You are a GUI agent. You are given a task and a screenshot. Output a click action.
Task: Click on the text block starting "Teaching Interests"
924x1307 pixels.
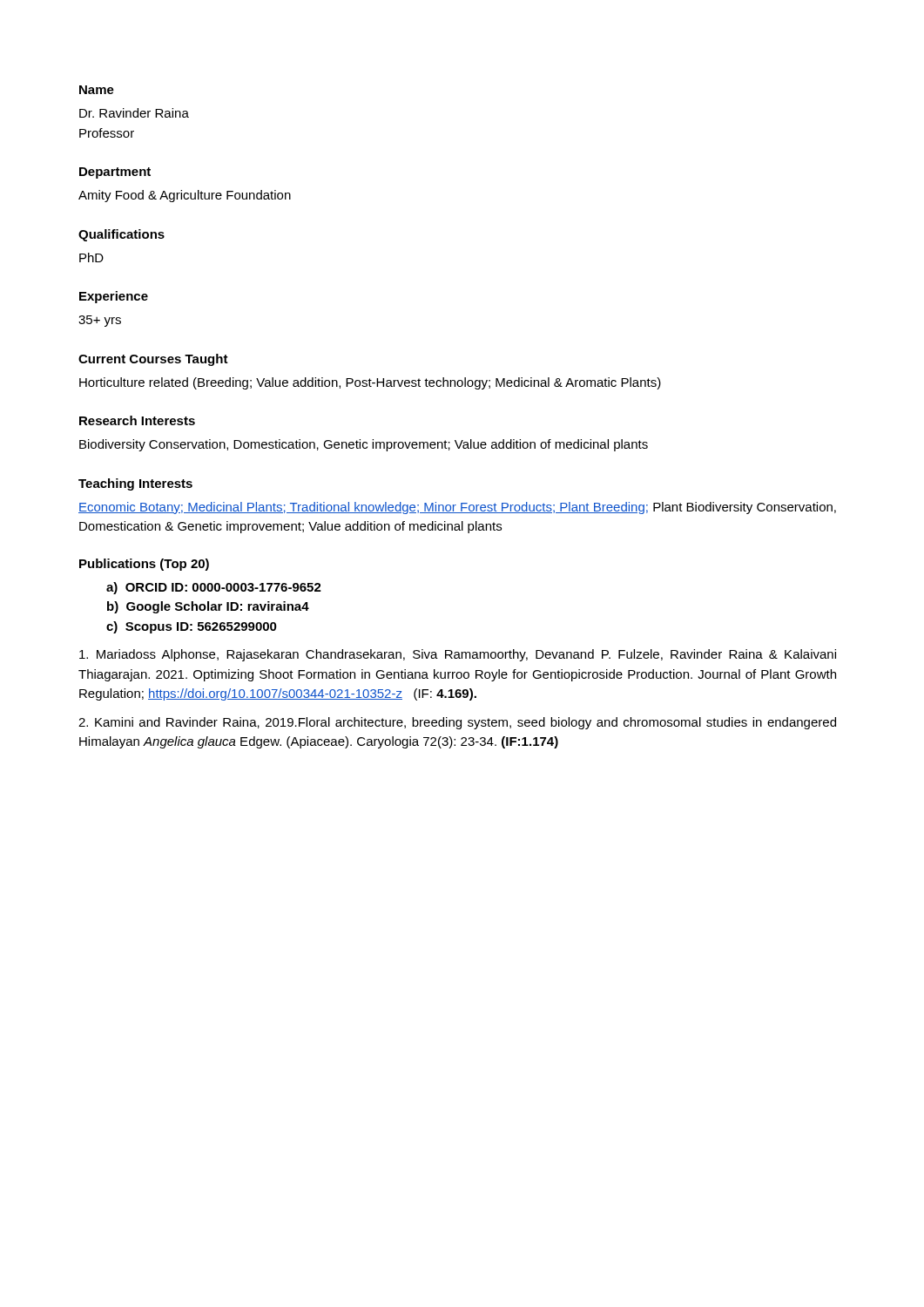[x=136, y=483]
